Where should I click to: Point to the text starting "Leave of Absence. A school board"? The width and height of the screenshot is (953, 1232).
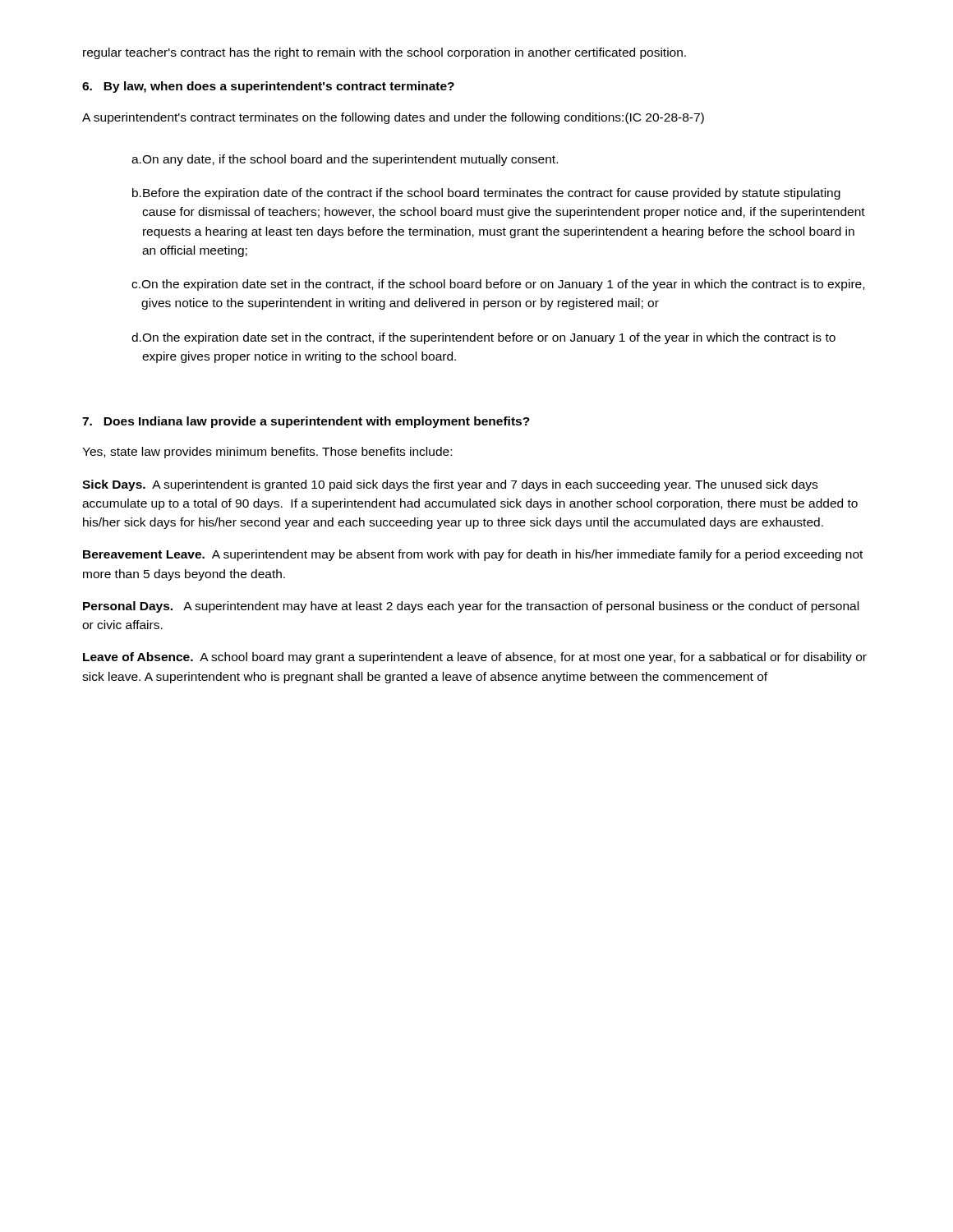(474, 666)
